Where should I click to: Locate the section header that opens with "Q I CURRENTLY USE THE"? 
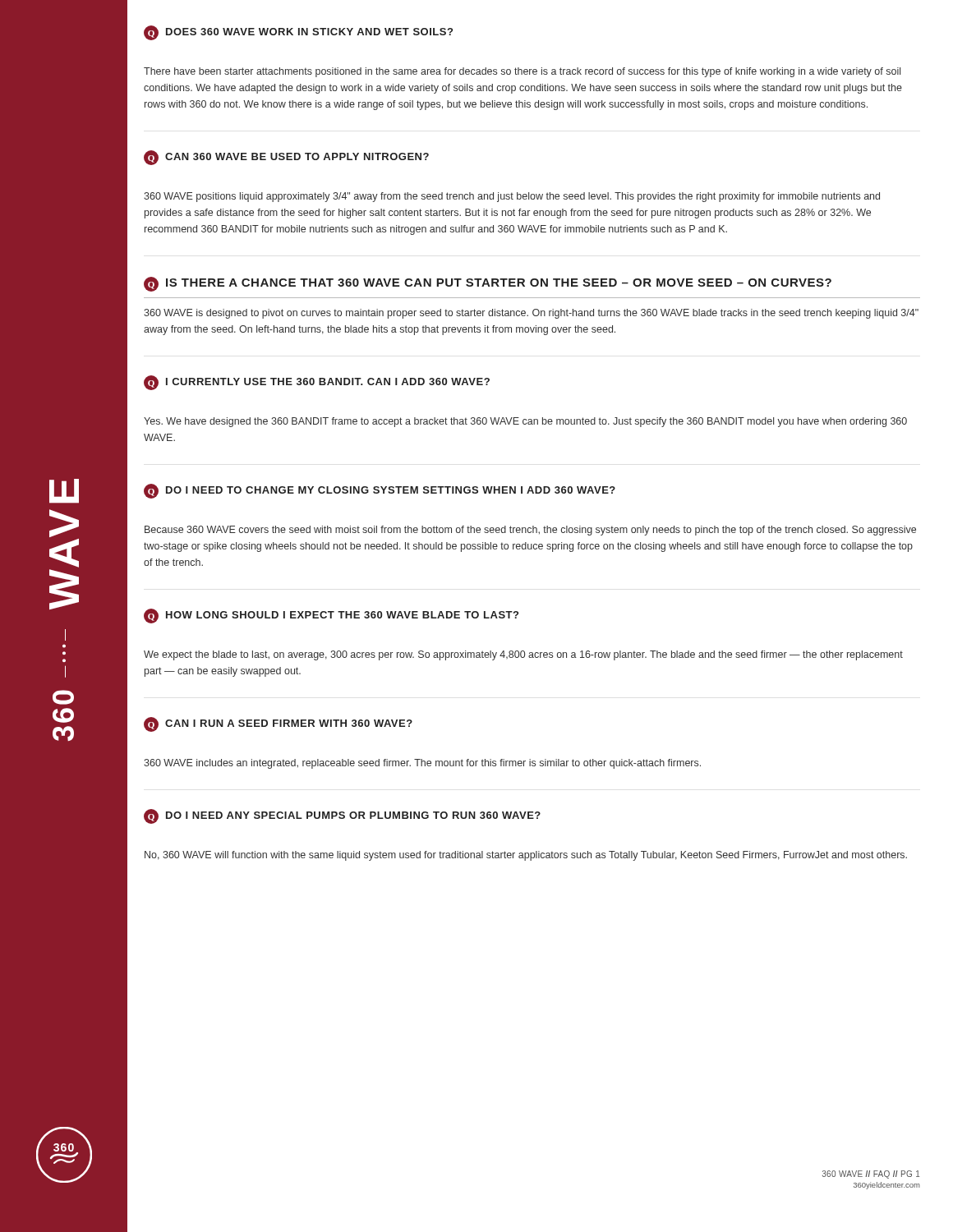point(317,383)
